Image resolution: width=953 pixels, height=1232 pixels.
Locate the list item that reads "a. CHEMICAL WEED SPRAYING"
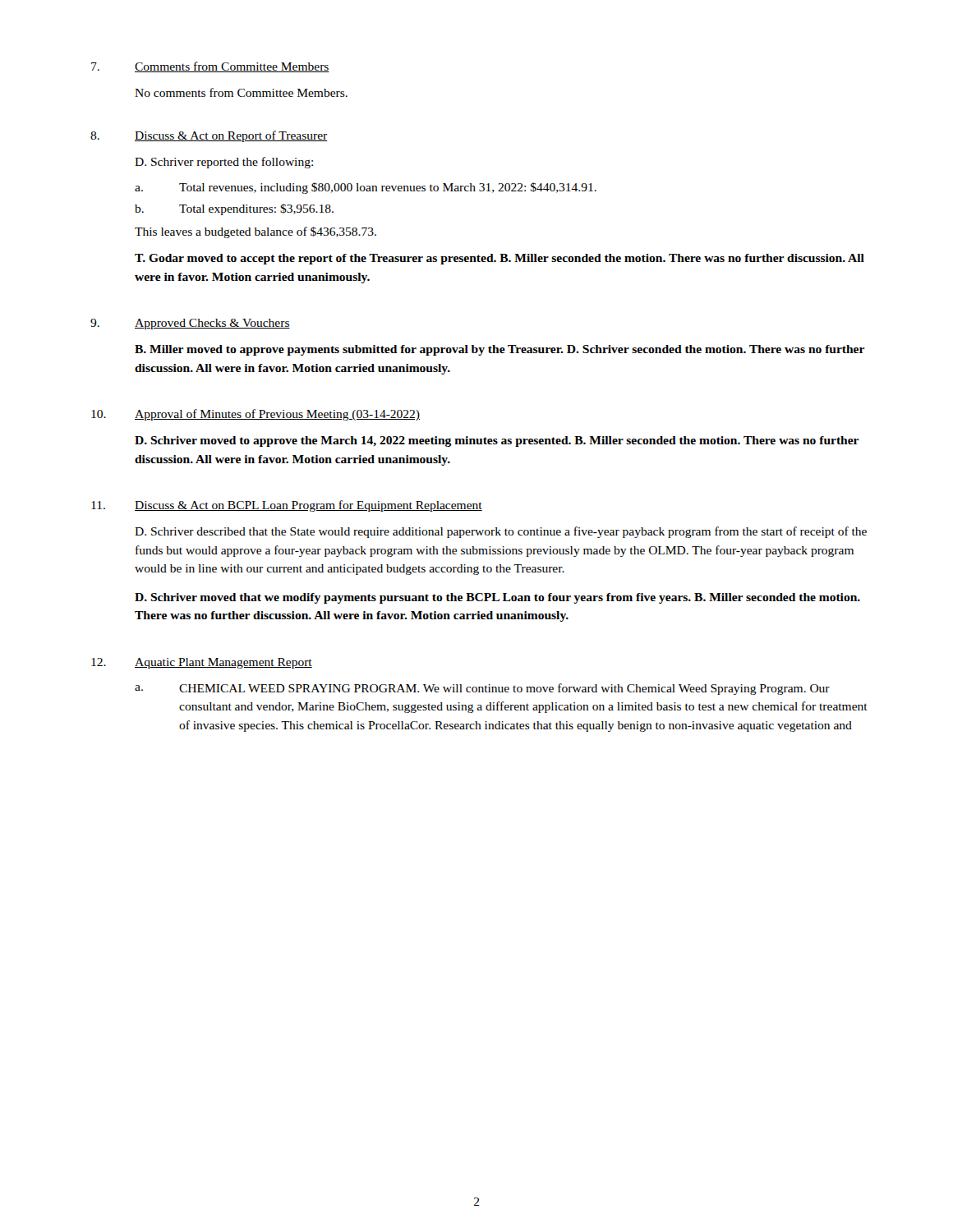(503, 707)
